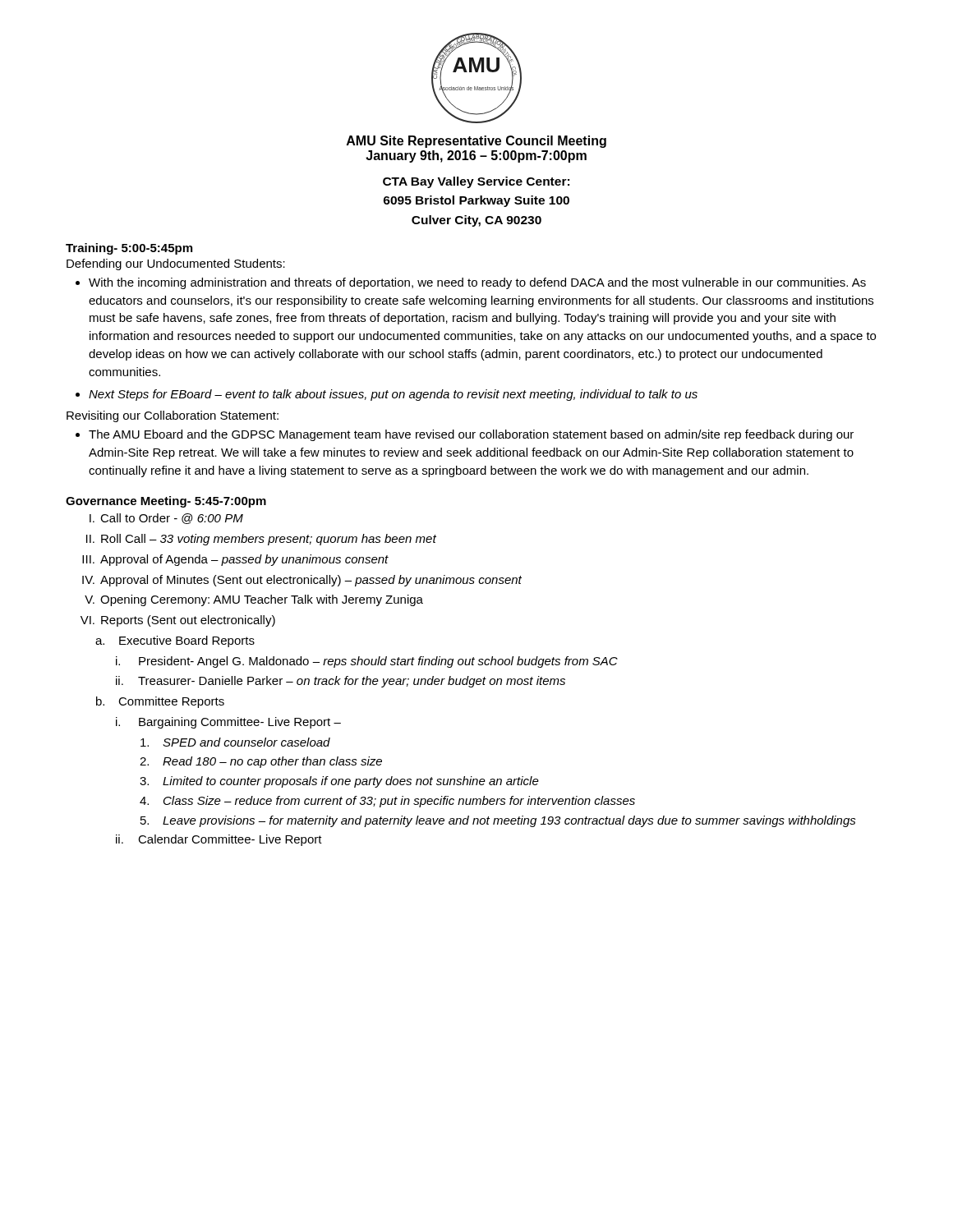
Task: Click on the text starting "SPED and counselor caseload"
Action: pyautogui.click(x=235, y=742)
